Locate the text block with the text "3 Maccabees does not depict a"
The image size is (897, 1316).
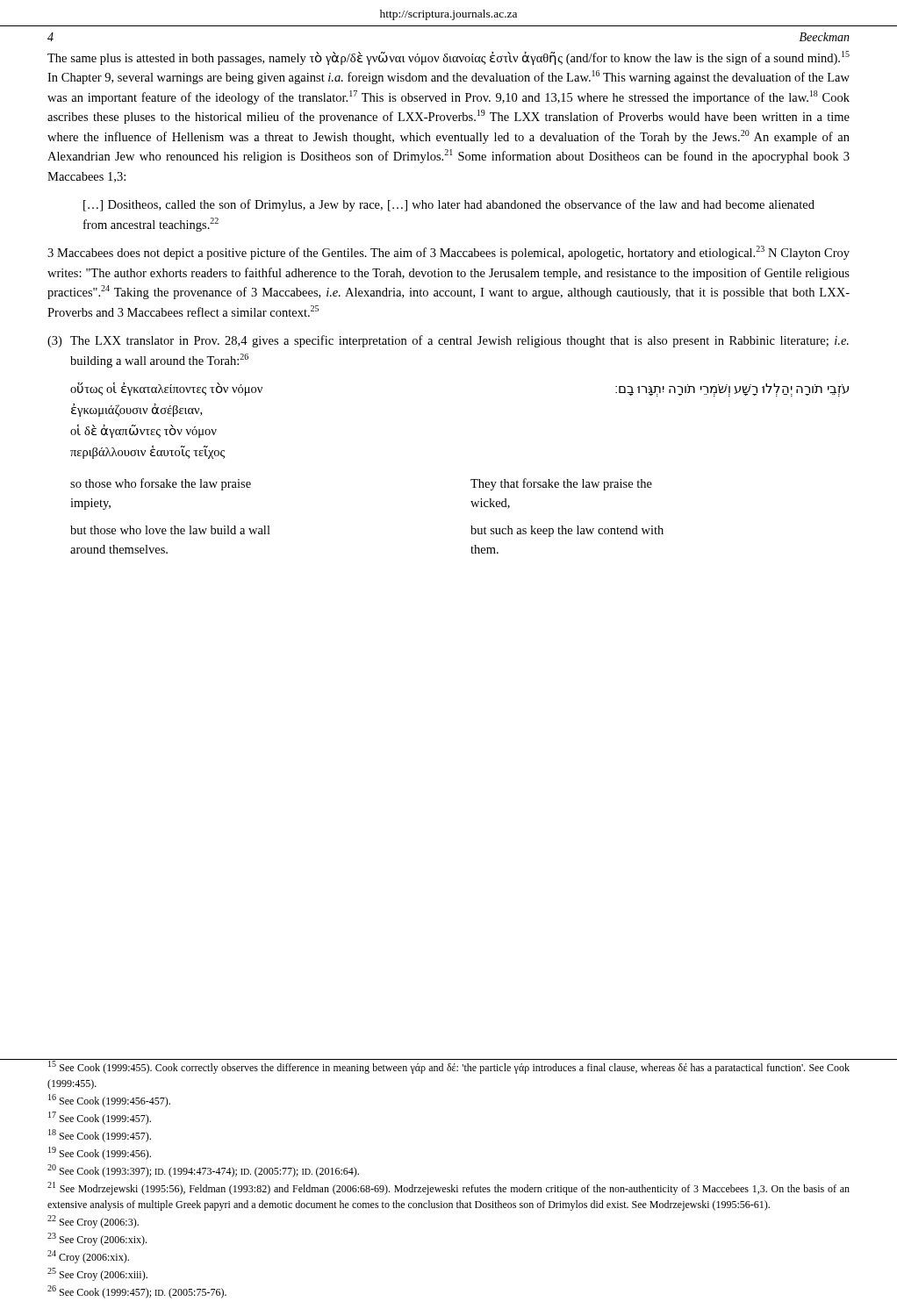coord(448,282)
